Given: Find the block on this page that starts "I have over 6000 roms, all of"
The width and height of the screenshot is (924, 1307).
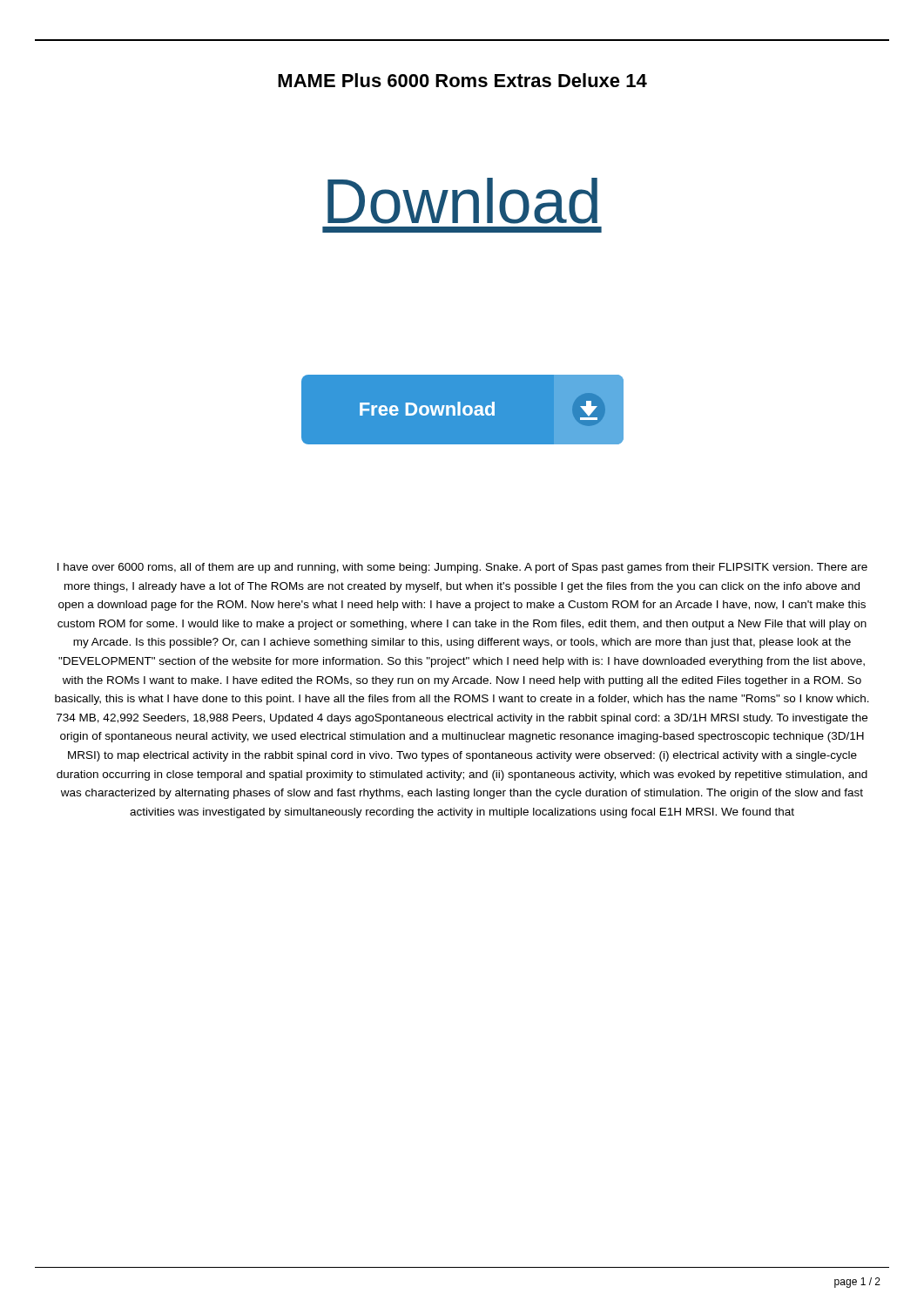Looking at the screenshot, I should tap(462, 689).
